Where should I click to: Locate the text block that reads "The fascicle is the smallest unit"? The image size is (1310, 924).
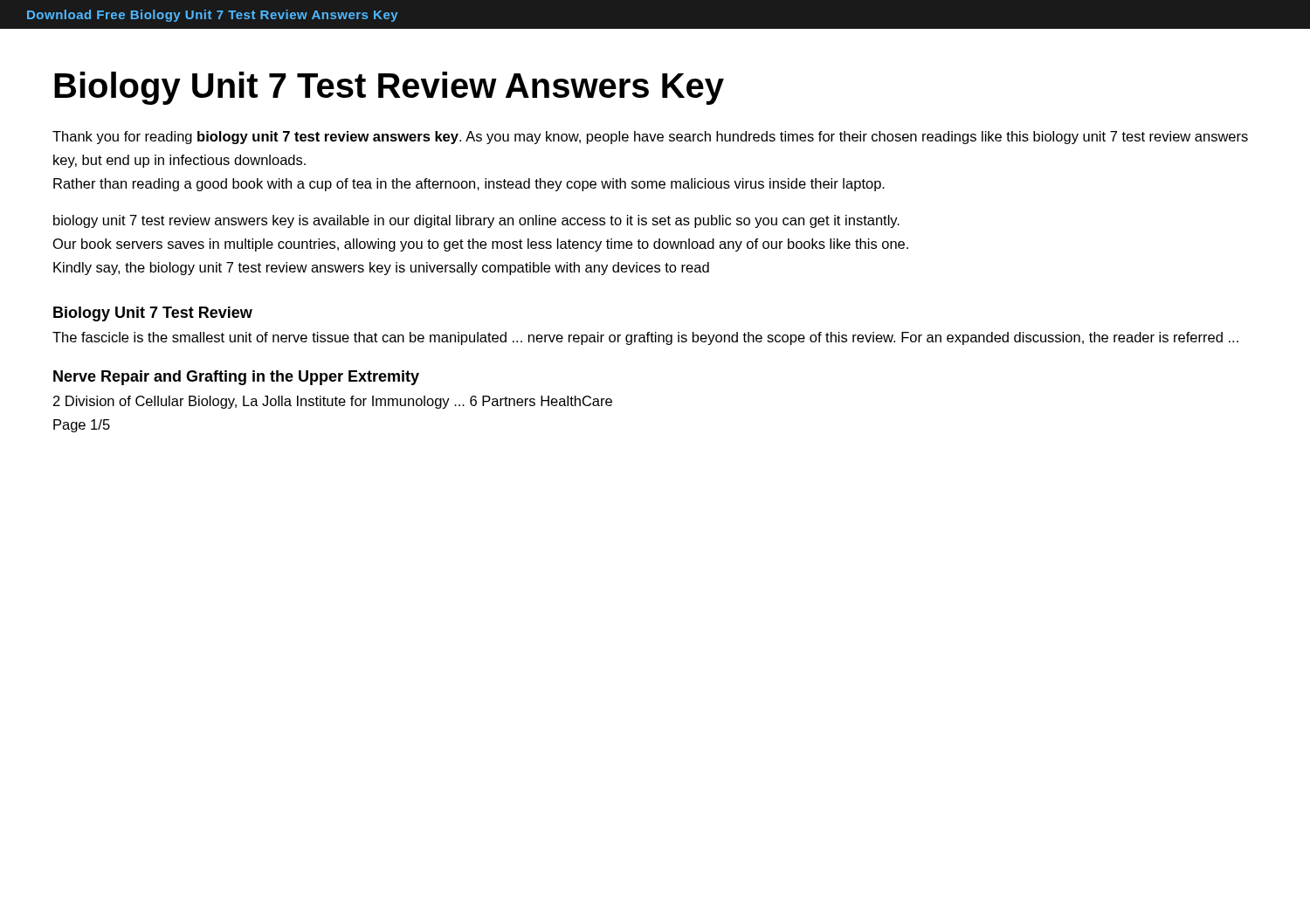coord(646,337)
